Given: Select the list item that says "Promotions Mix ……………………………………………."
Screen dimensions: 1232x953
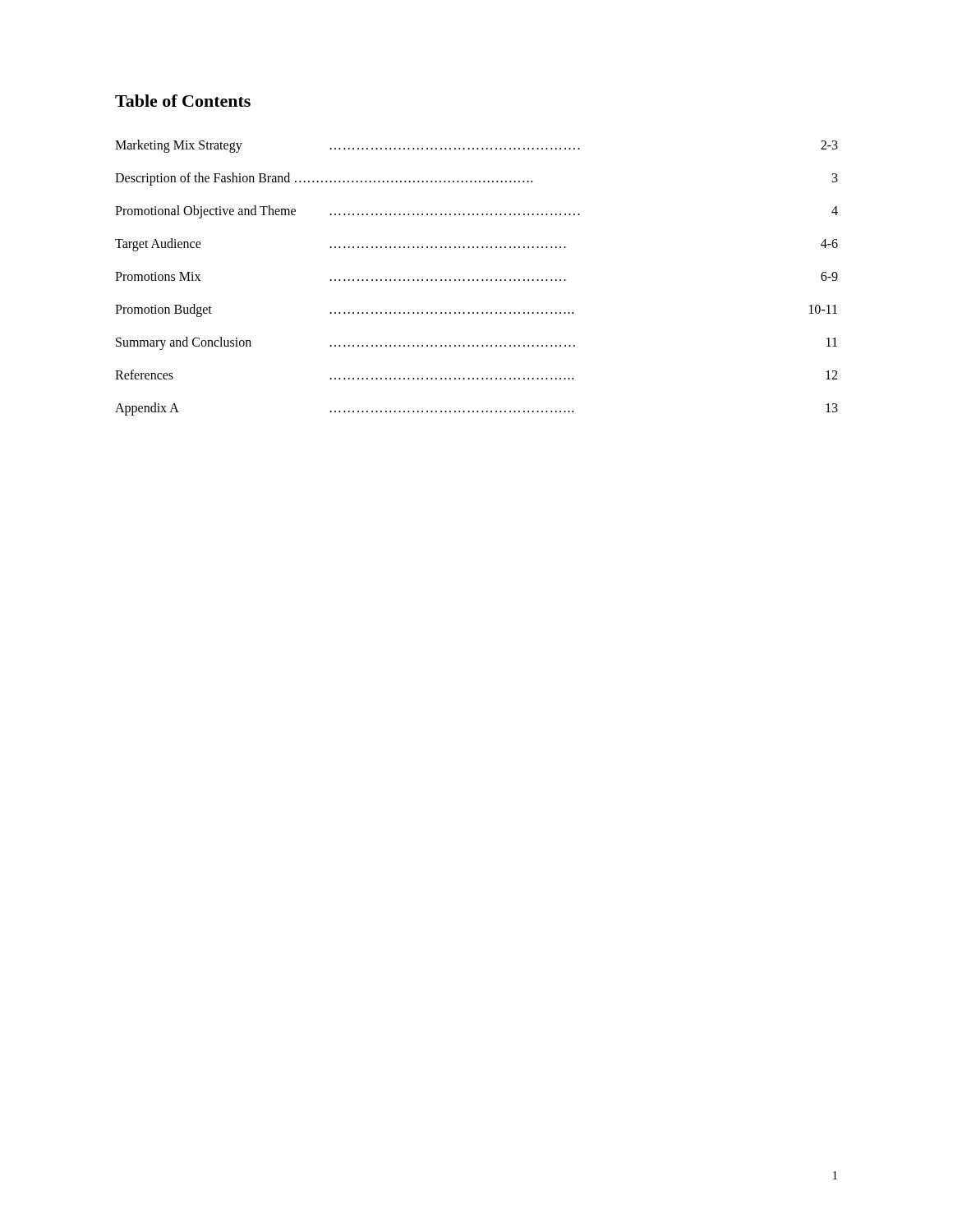Looking at the screenshot, I should (x=476, y=277).
